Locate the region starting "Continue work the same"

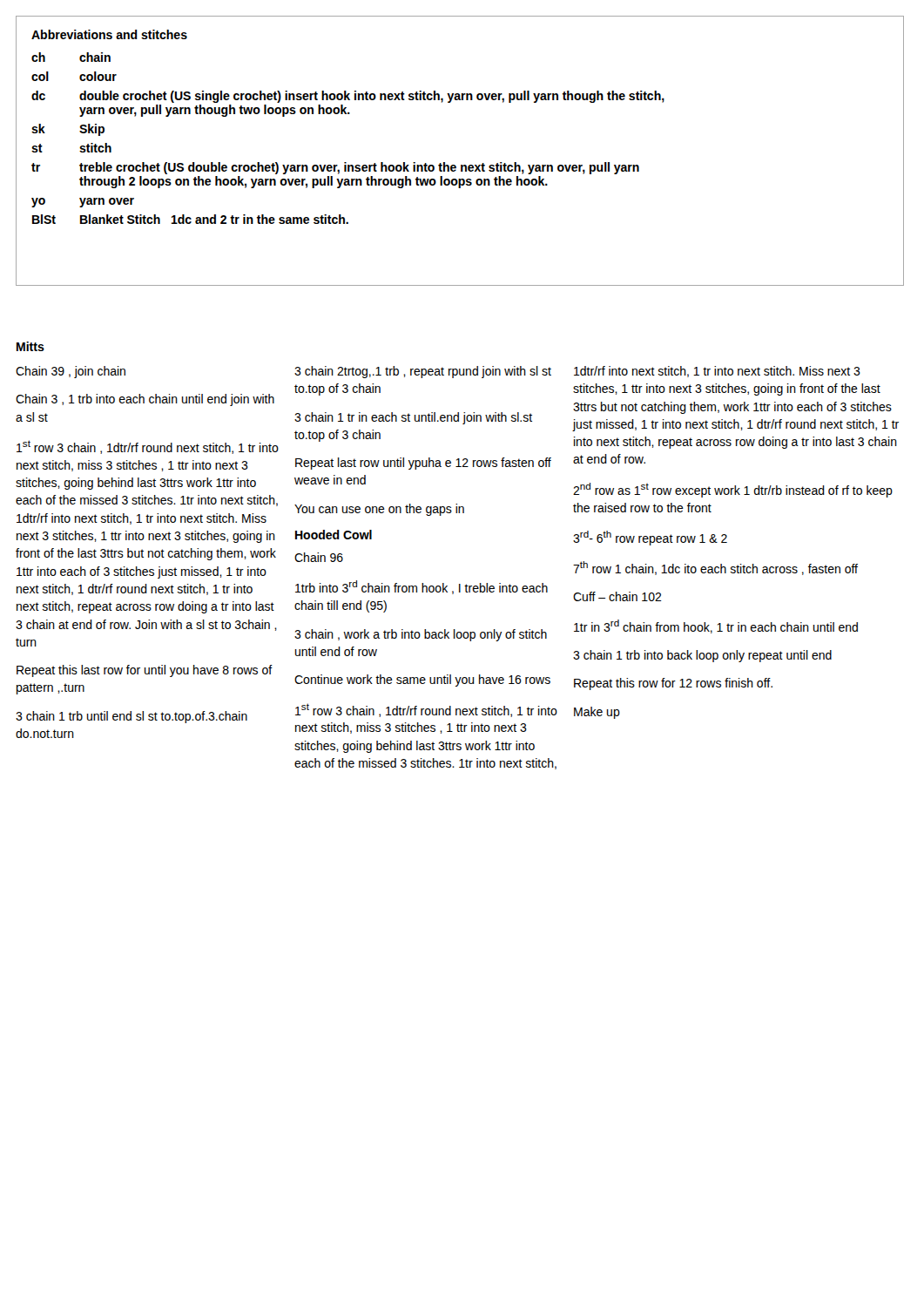point(422,680)
